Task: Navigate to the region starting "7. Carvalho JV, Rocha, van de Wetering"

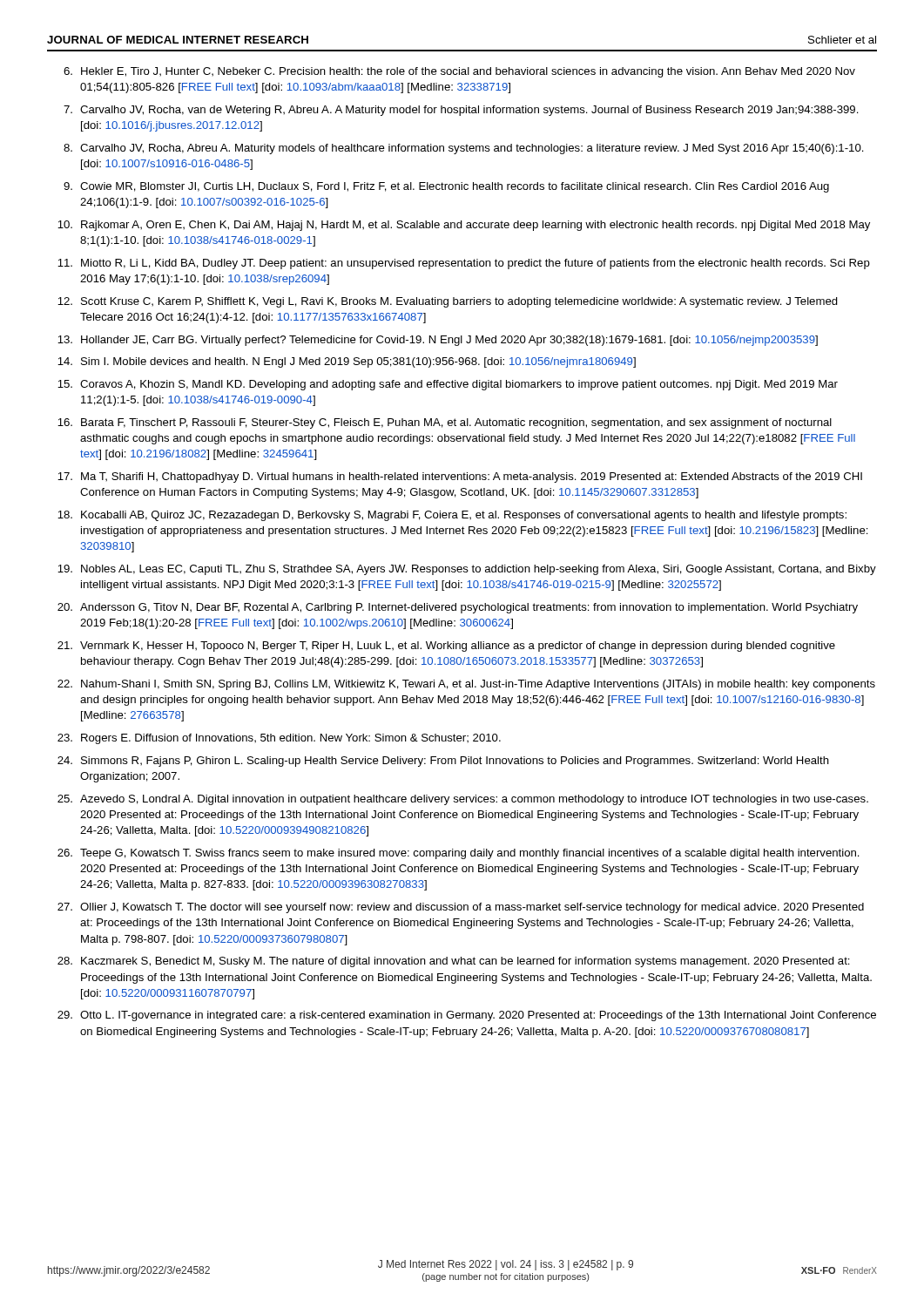Action: click(462, 118)
